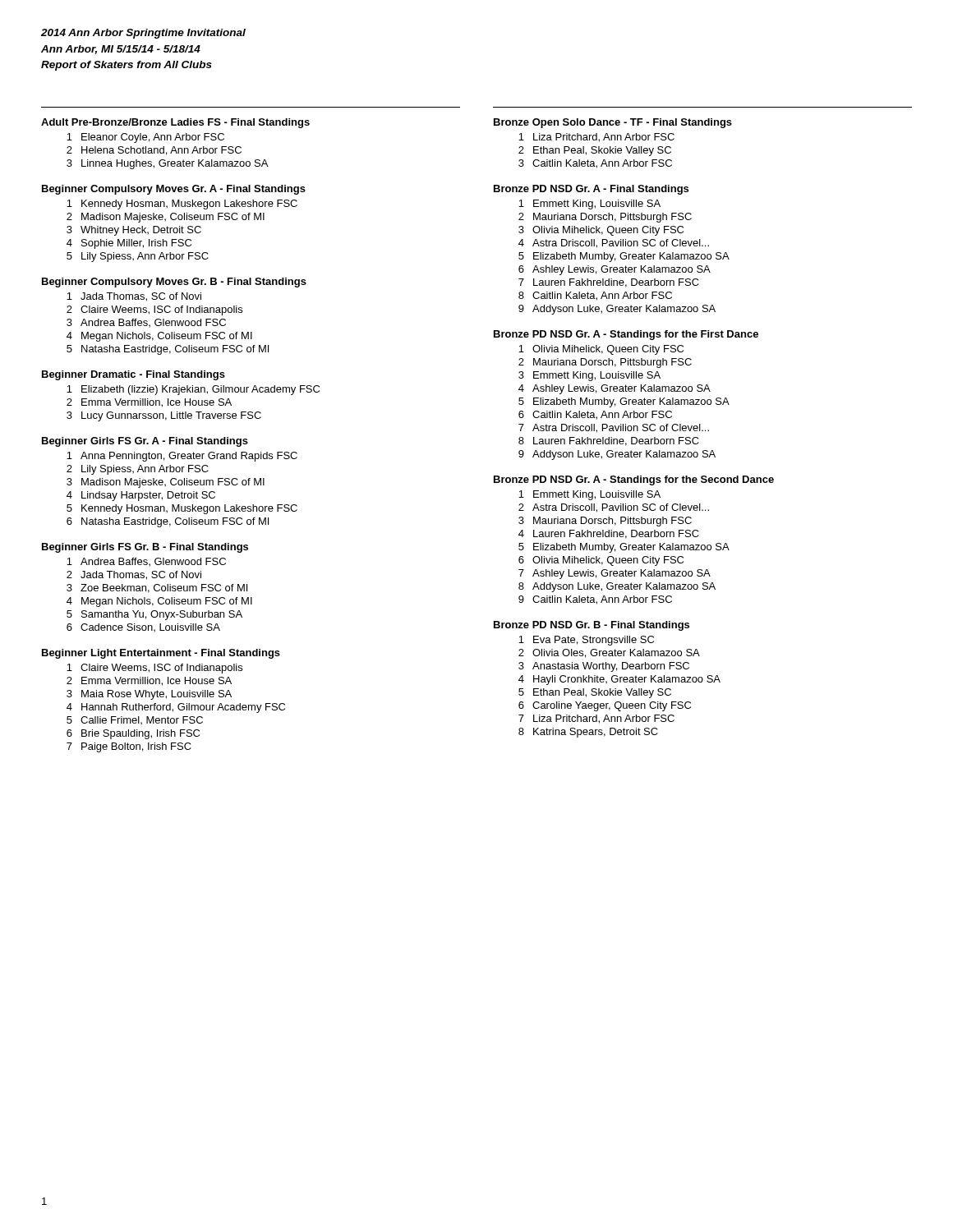Viewport: 953px width, 1232px height.
Task: Where is the passage that starts "8Caitlin Kaleta, Ann"?
Action: (707, 295)
